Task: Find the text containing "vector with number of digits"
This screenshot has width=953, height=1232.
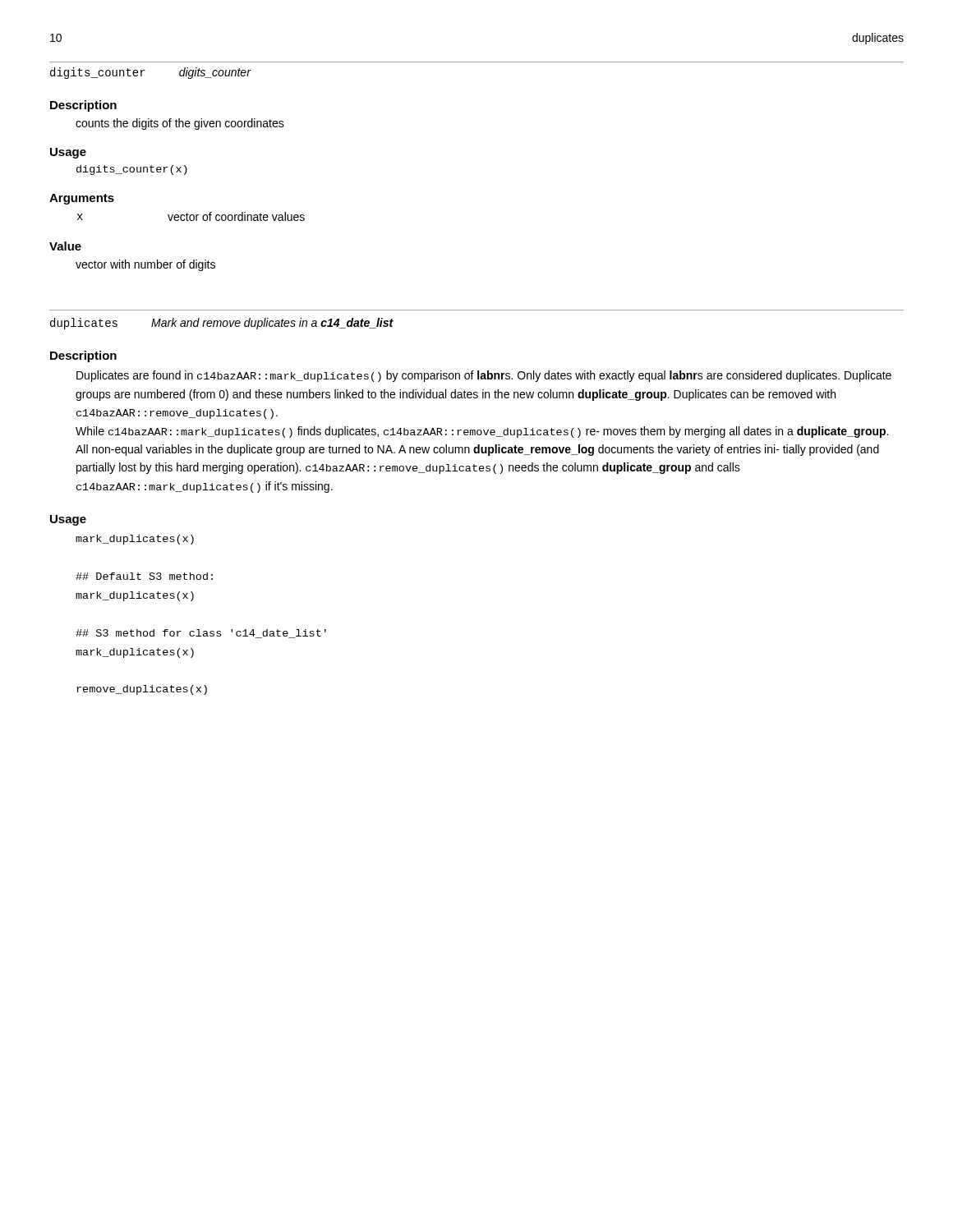Action: click(x=146, y=264)
